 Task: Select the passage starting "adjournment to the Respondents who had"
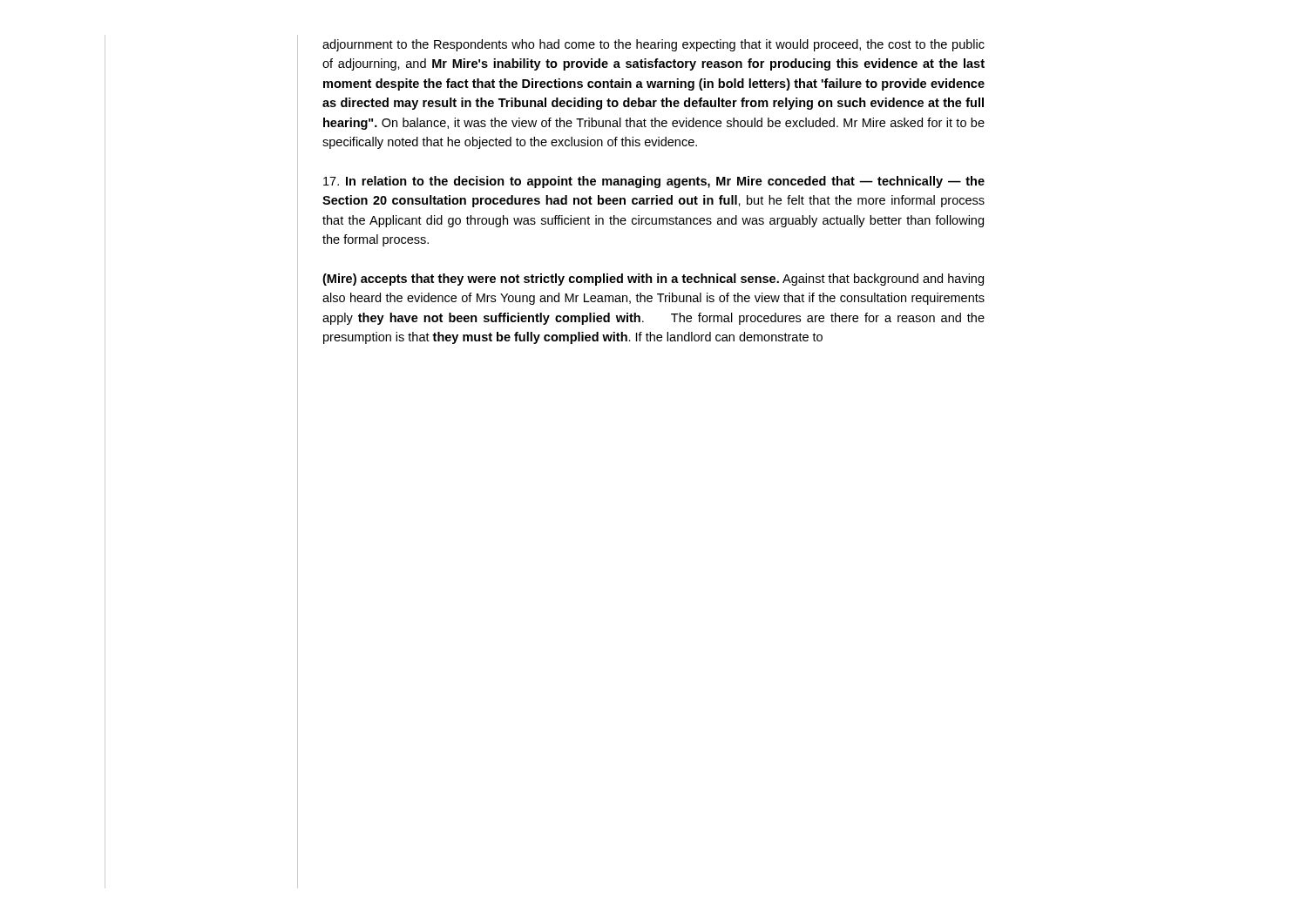click(654, 93)
